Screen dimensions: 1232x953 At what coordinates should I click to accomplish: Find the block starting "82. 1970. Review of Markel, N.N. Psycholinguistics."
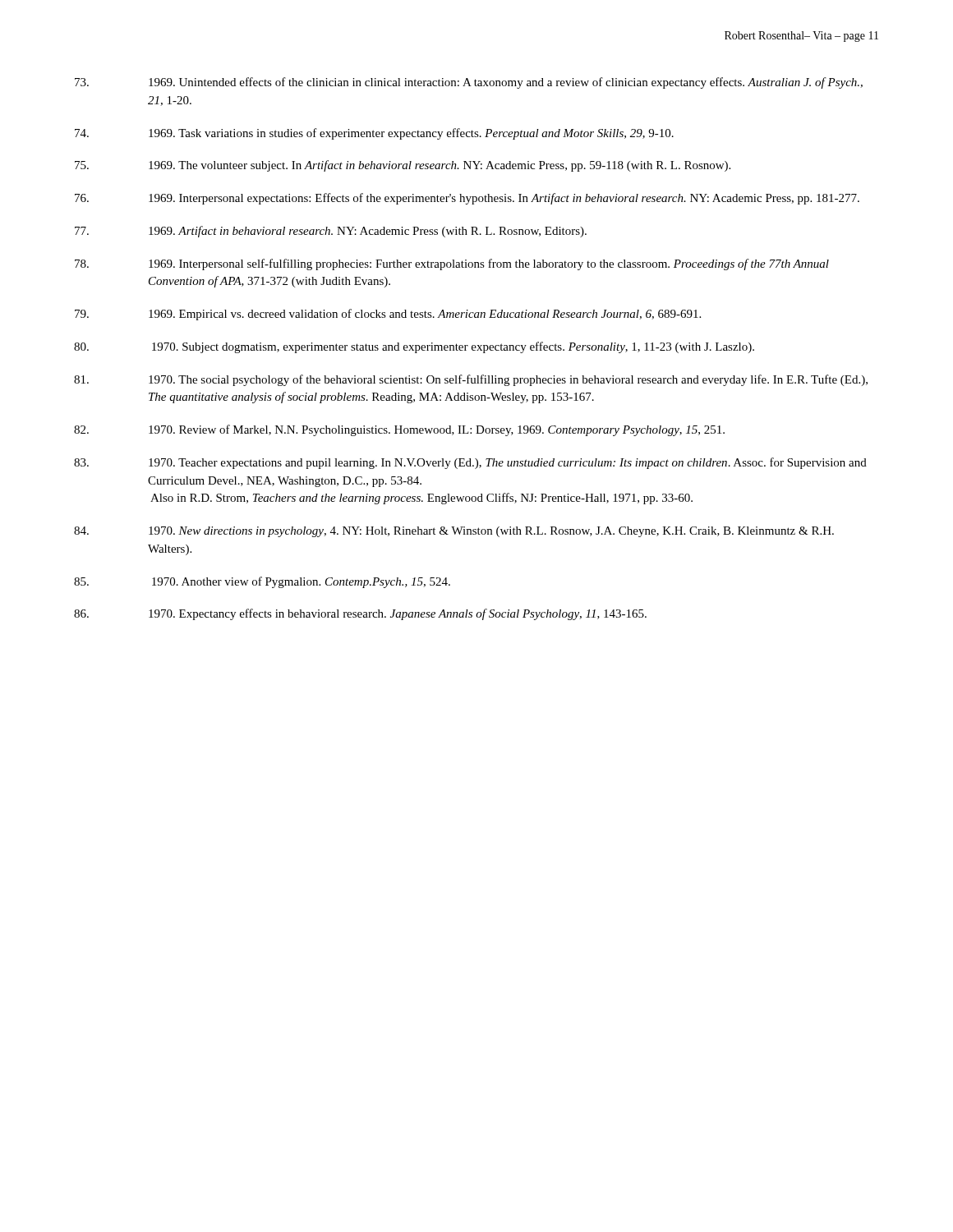(476, 430)
